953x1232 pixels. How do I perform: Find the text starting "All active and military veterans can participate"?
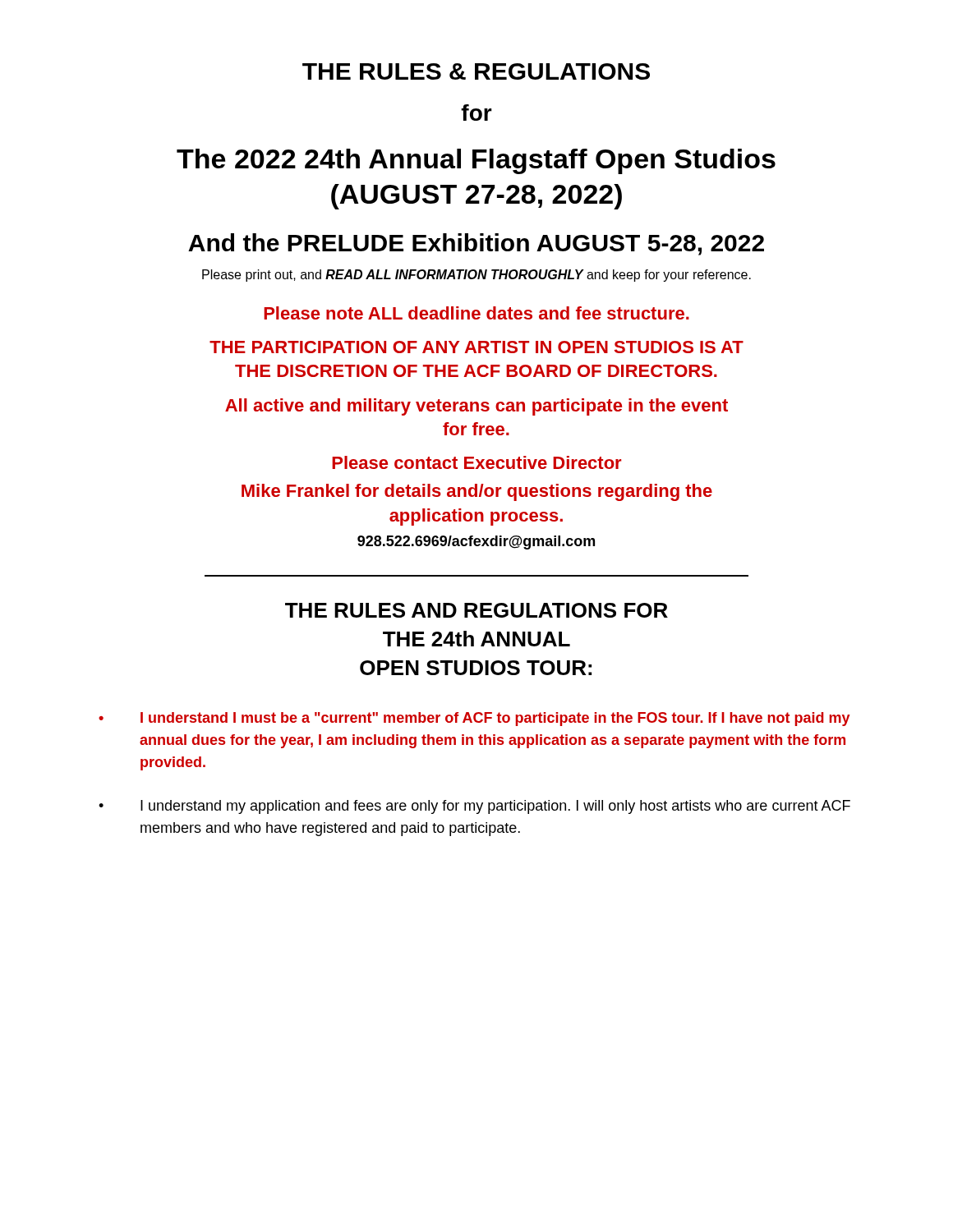(476, 417)
